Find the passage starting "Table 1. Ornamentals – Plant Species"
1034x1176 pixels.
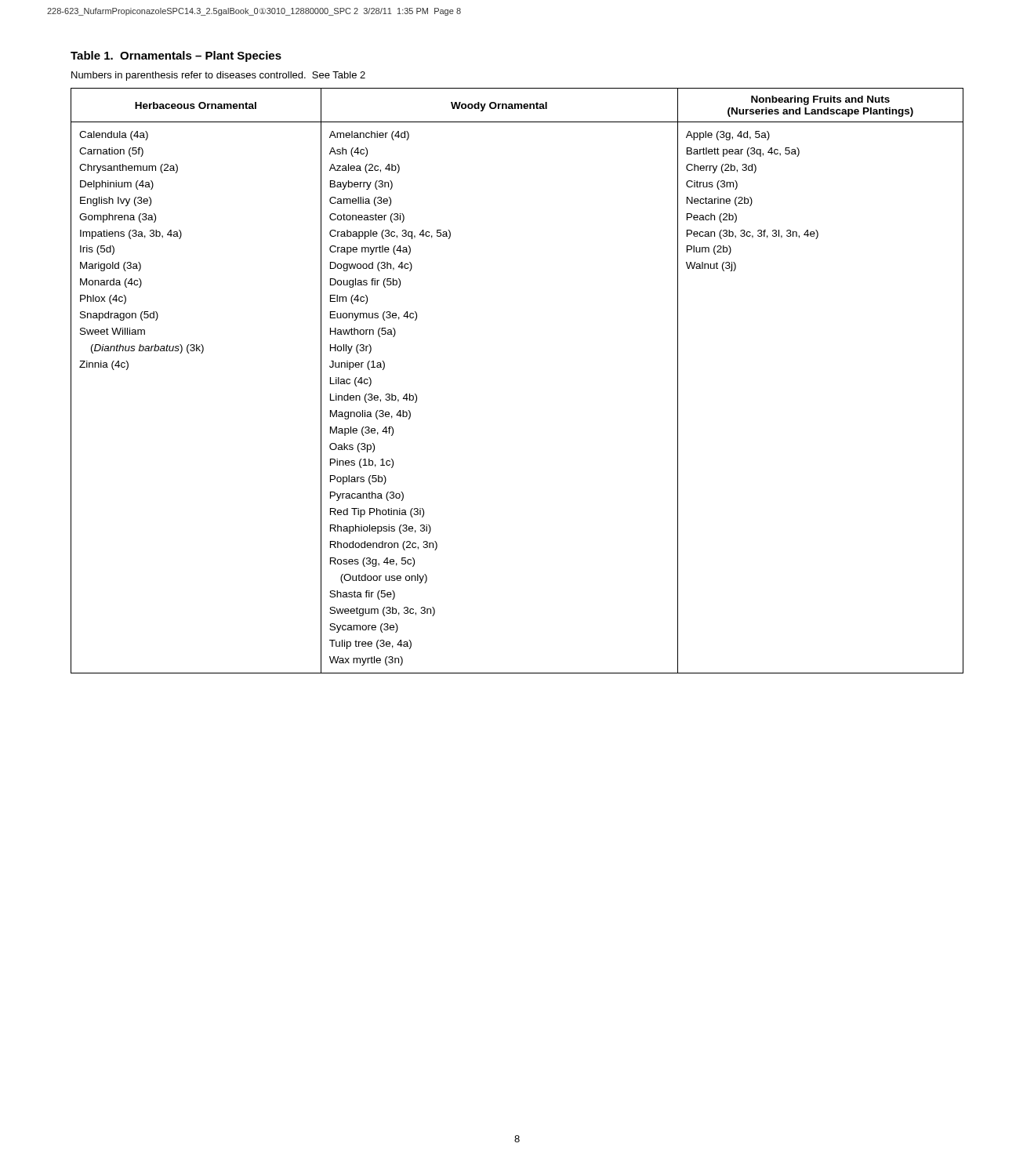pyautogui.click(x=176, y=55)
